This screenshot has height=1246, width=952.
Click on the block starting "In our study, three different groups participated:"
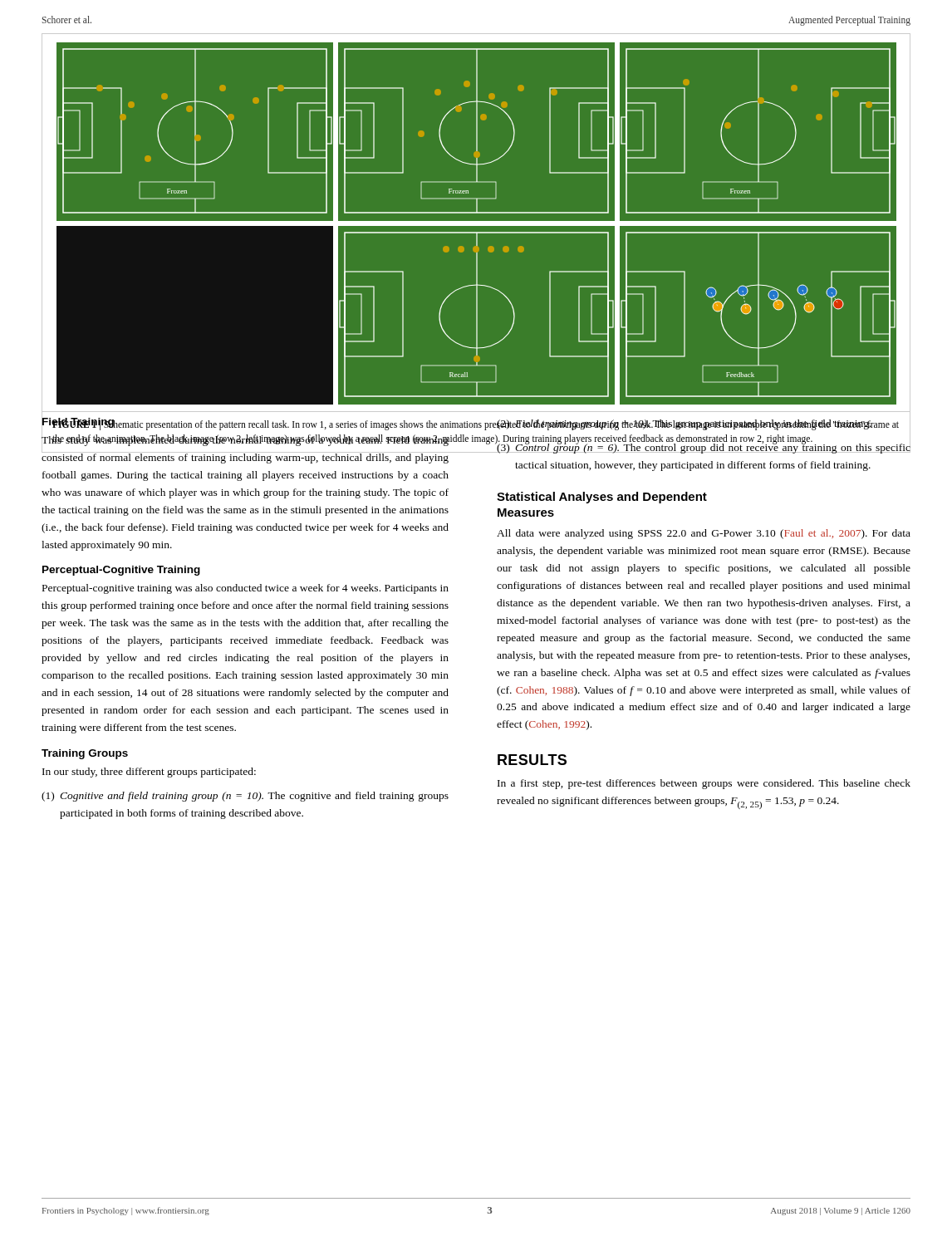point(245,772)
